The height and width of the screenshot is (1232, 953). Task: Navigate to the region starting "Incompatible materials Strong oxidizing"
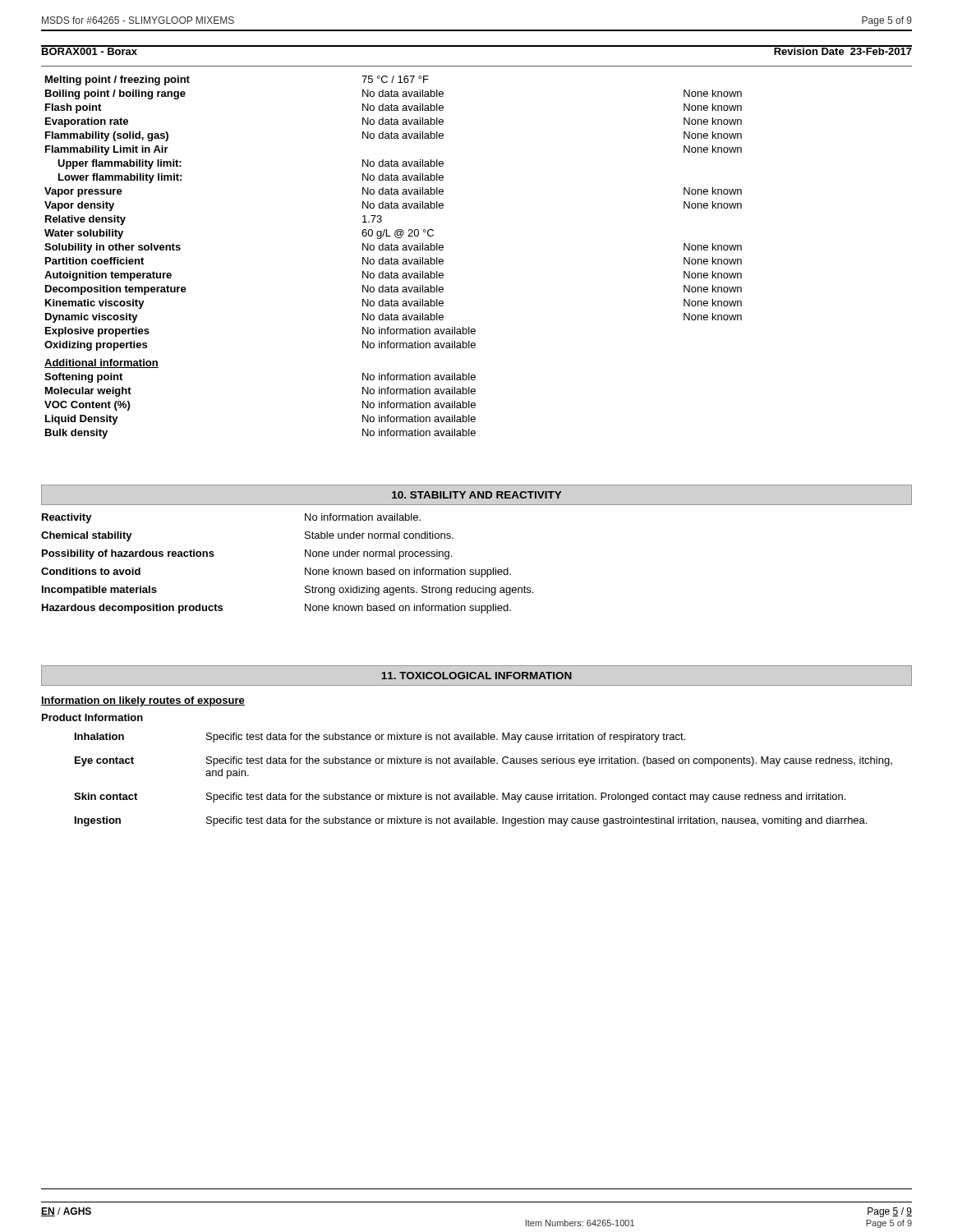click(476, 589)
